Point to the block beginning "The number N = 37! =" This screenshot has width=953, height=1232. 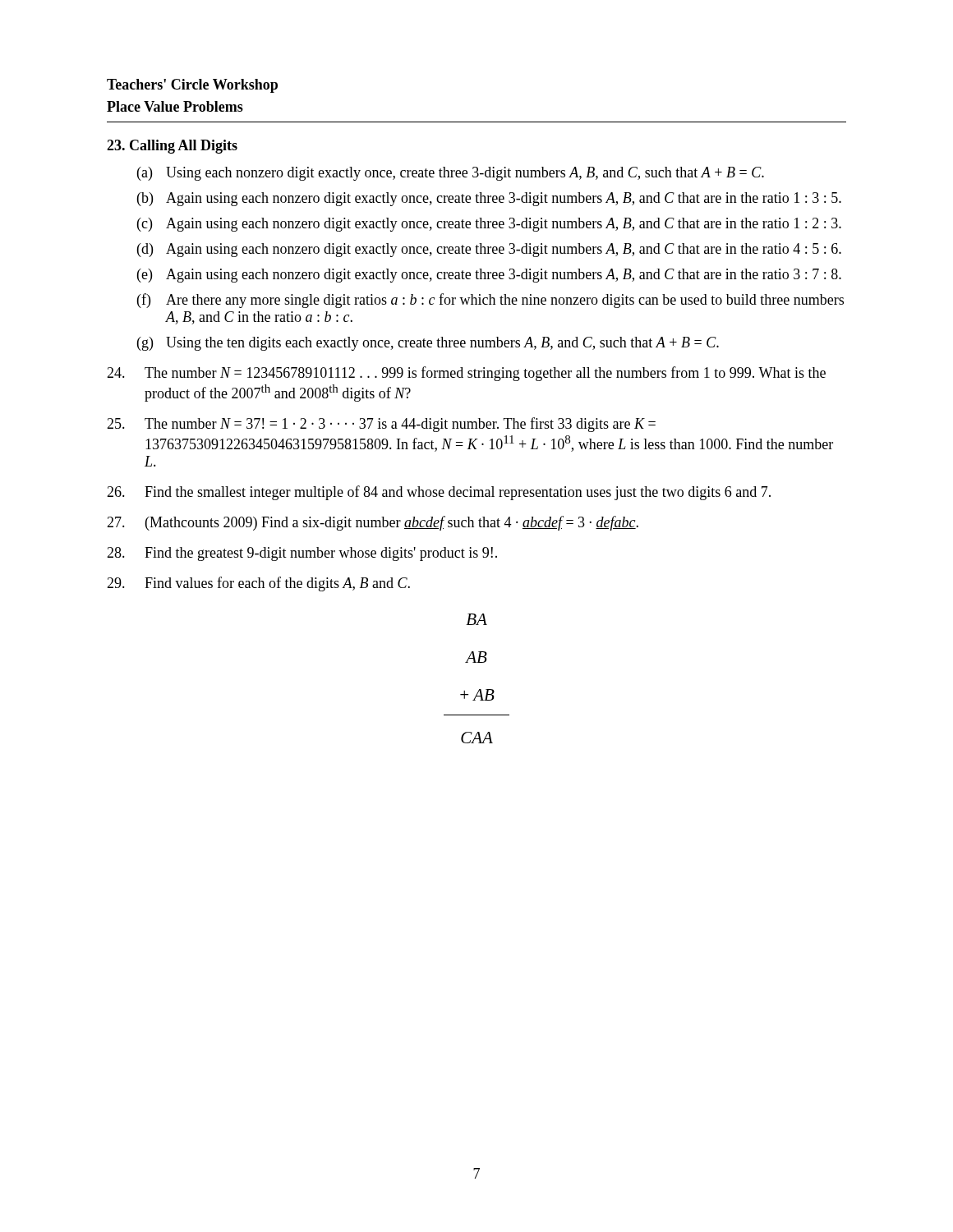click(476, 443)
